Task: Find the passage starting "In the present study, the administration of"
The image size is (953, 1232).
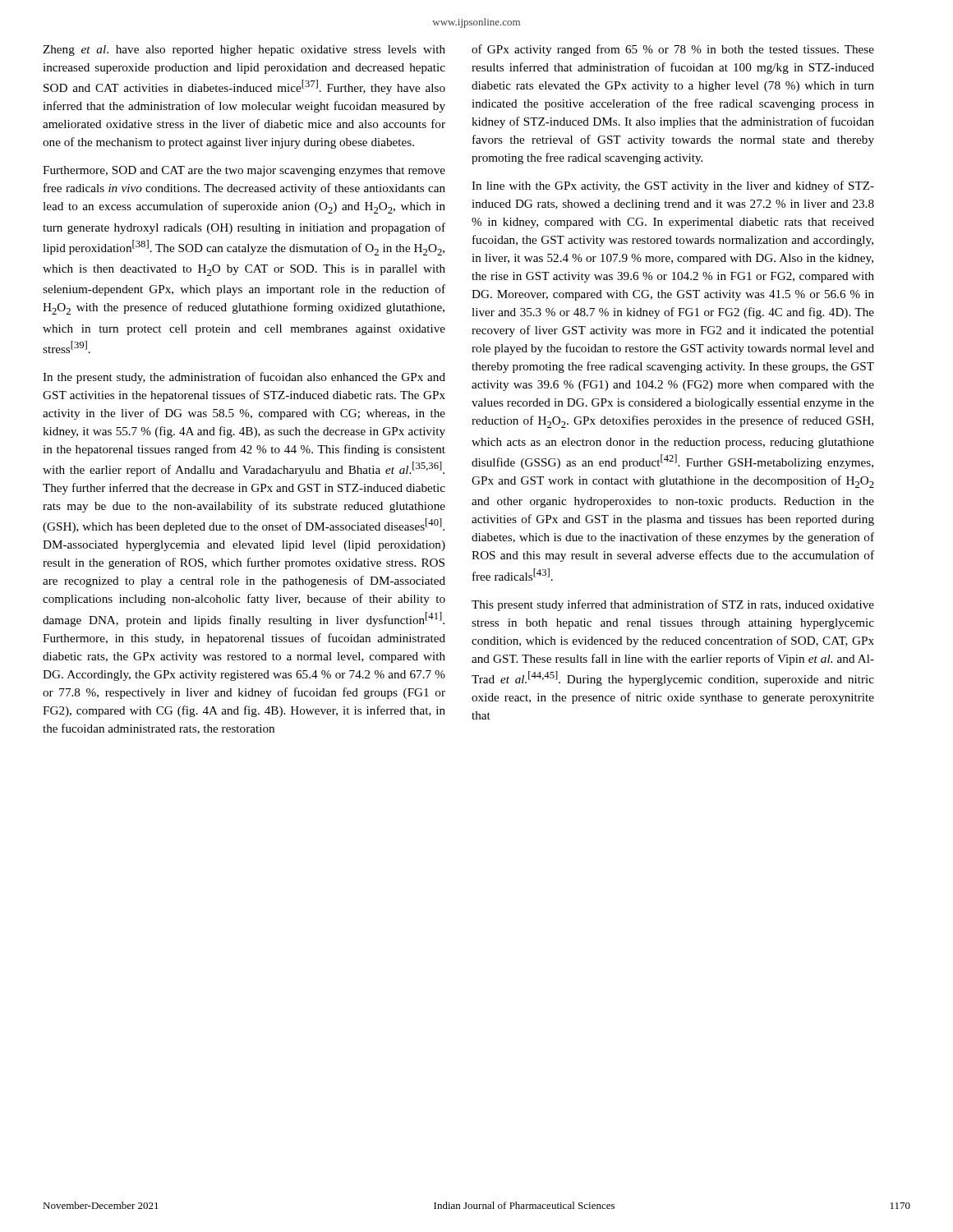Action: tap(244, 553)
